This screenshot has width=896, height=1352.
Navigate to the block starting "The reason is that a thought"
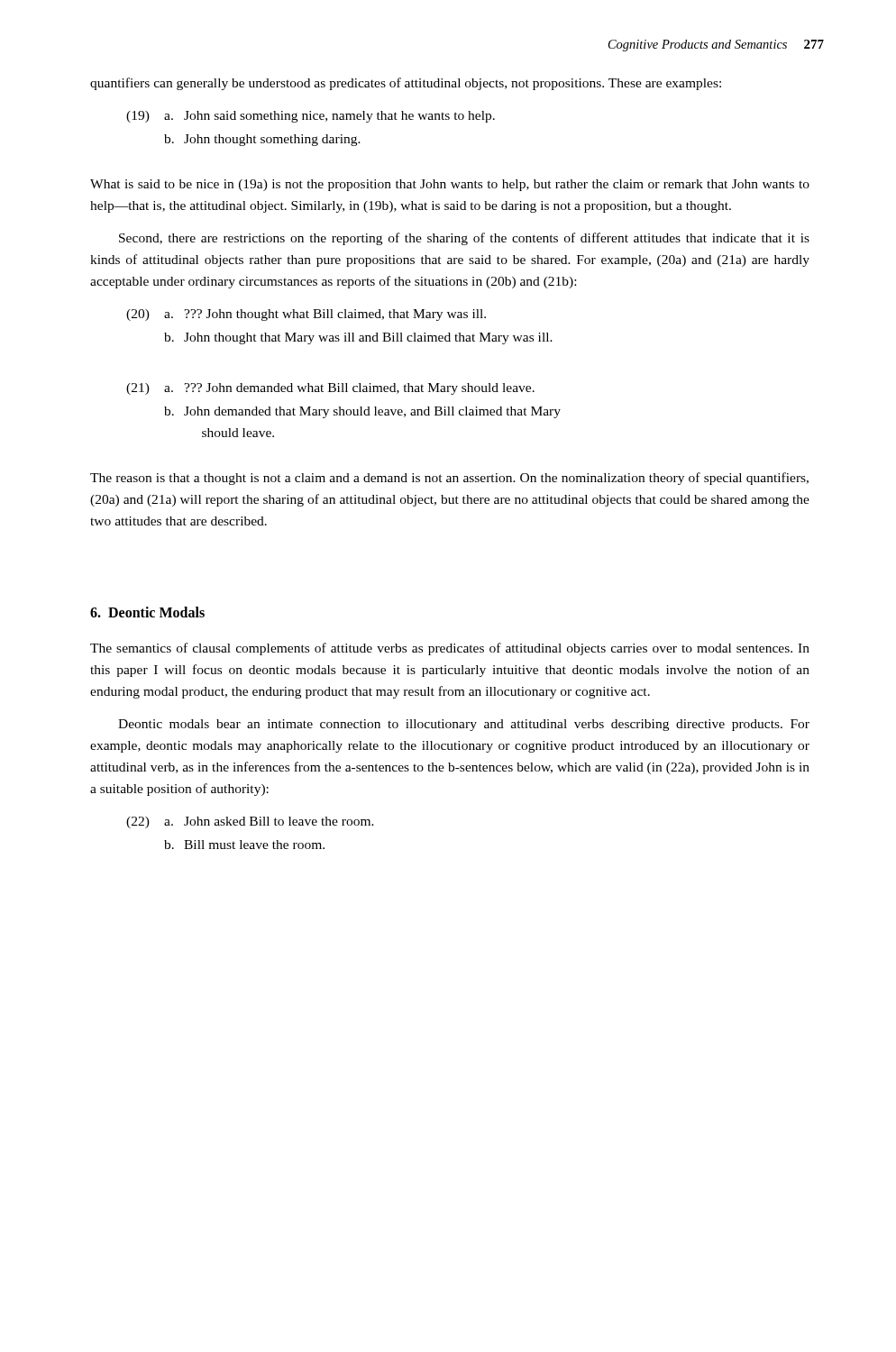click(450, 500)
